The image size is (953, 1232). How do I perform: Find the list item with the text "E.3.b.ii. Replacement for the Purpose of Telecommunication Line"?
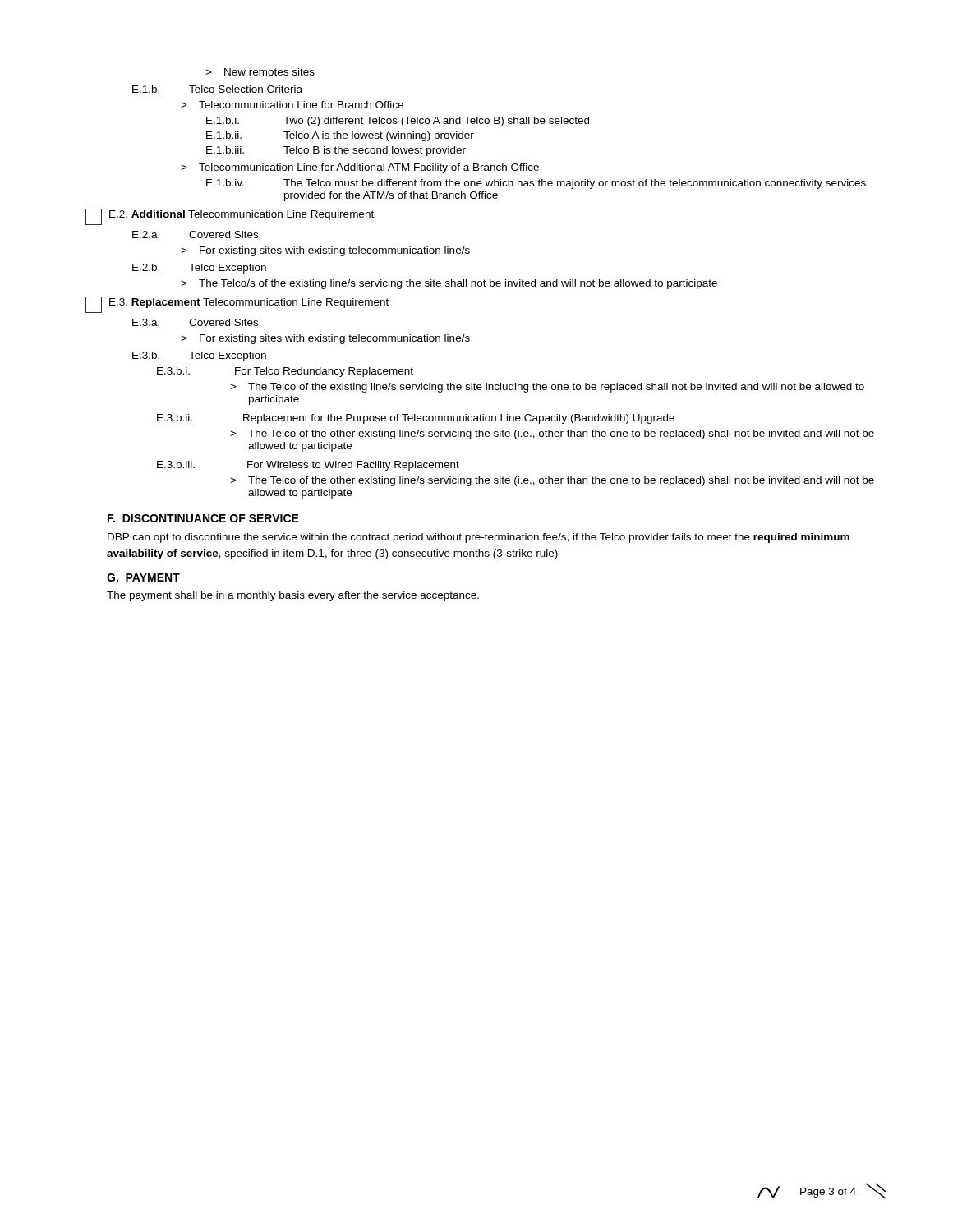(522, 418)
